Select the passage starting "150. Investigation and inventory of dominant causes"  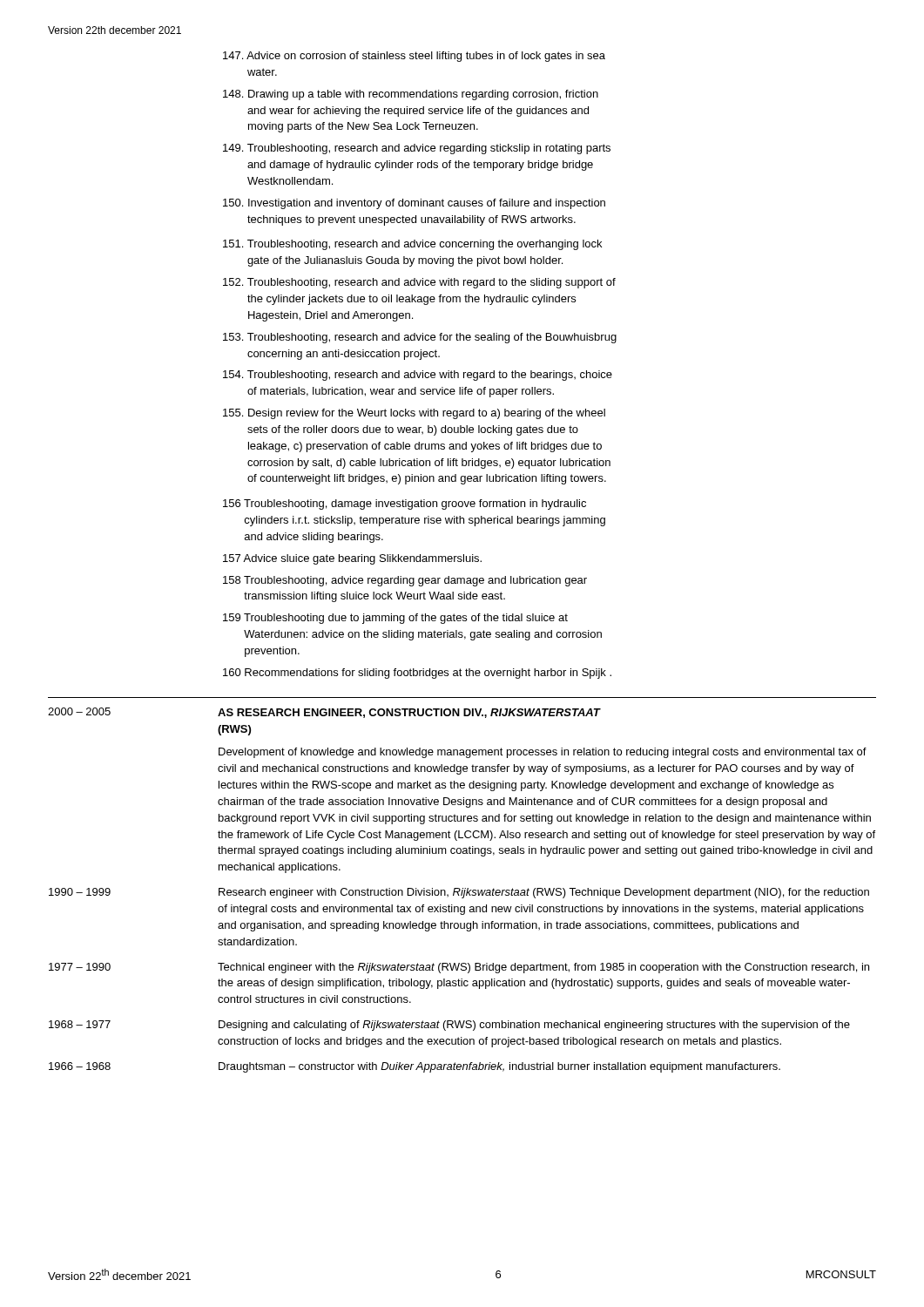414,211
